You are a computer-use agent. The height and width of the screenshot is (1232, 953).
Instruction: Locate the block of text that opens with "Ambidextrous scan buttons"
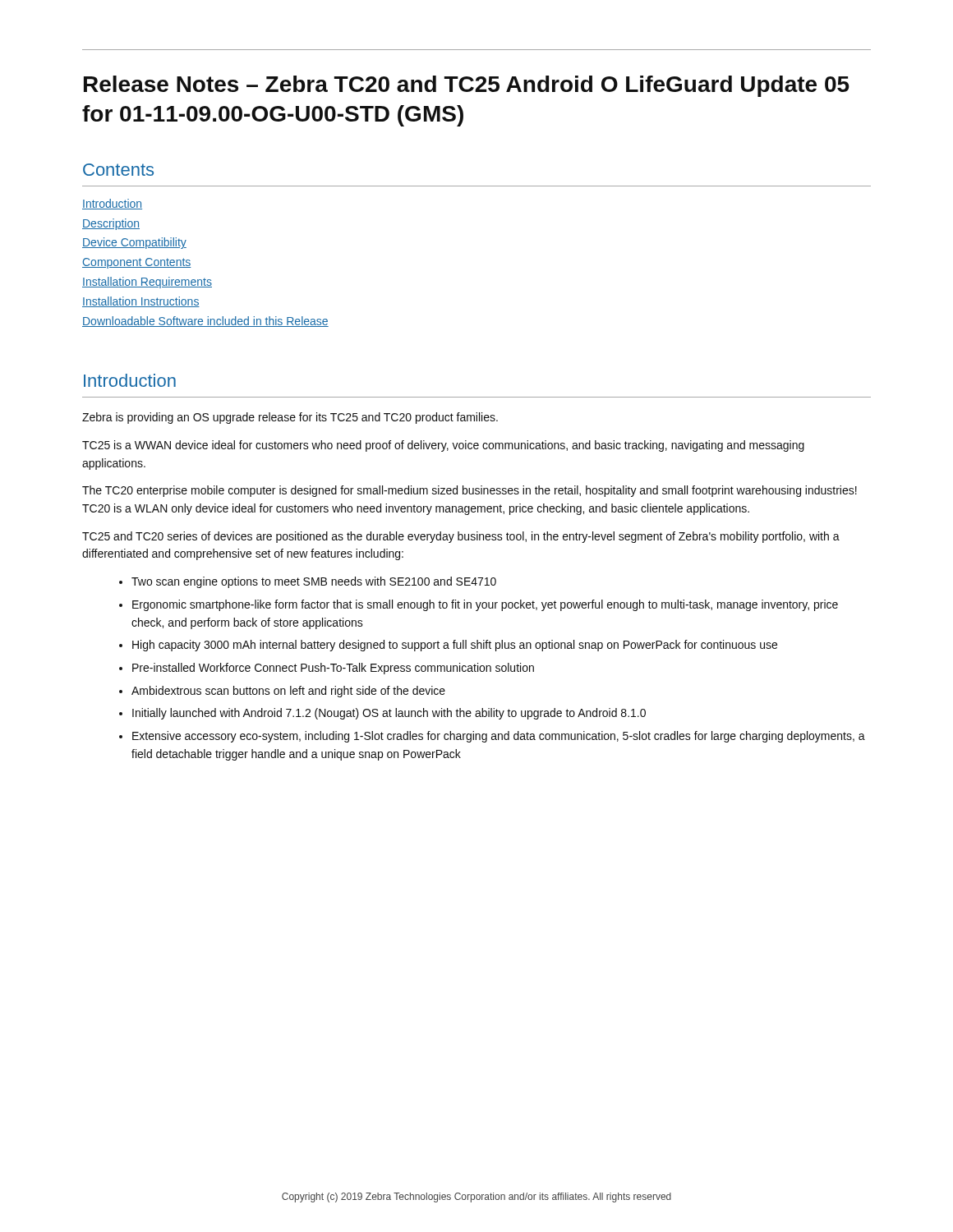288,690
